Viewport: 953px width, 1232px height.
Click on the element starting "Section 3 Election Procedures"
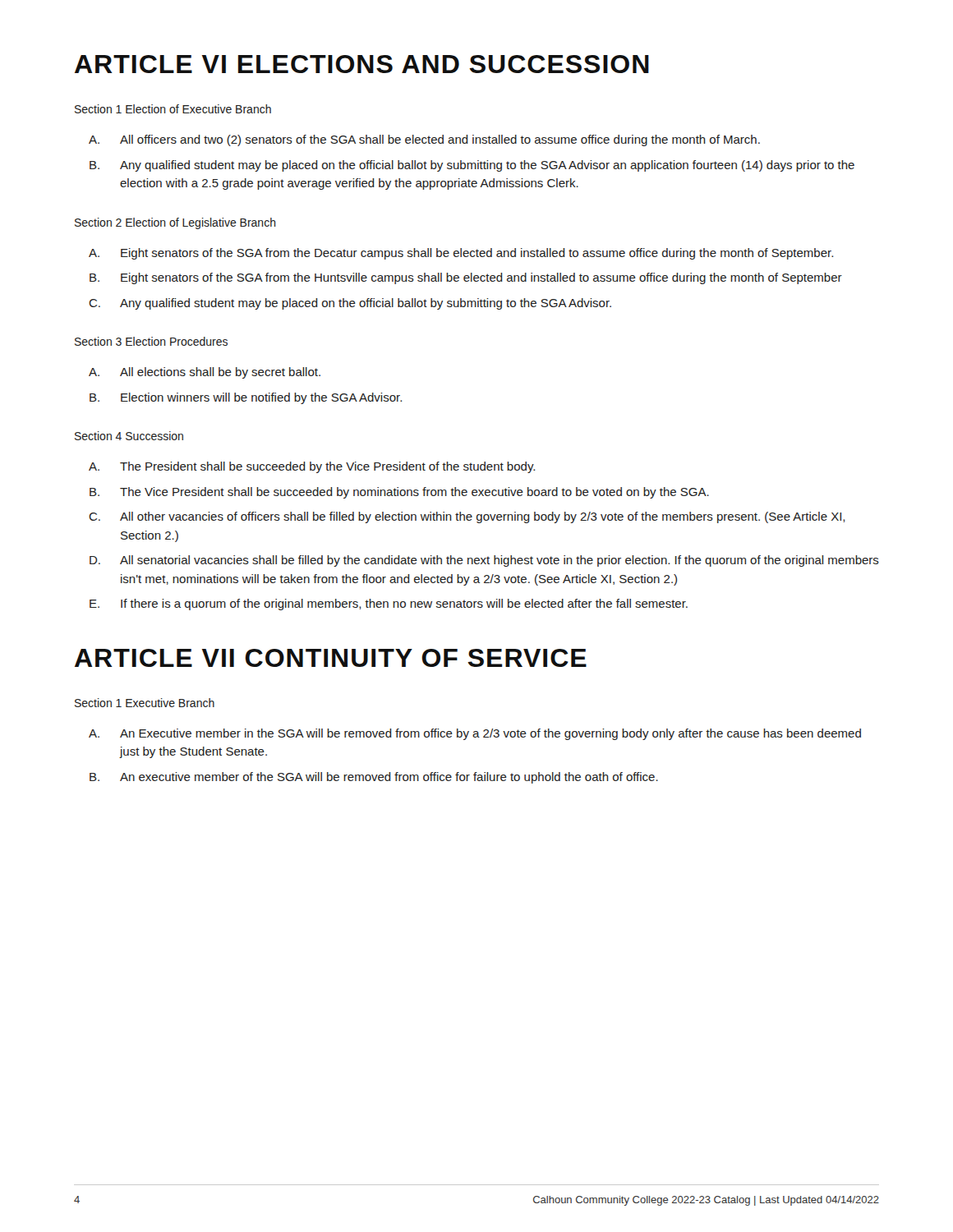point(151,342)
